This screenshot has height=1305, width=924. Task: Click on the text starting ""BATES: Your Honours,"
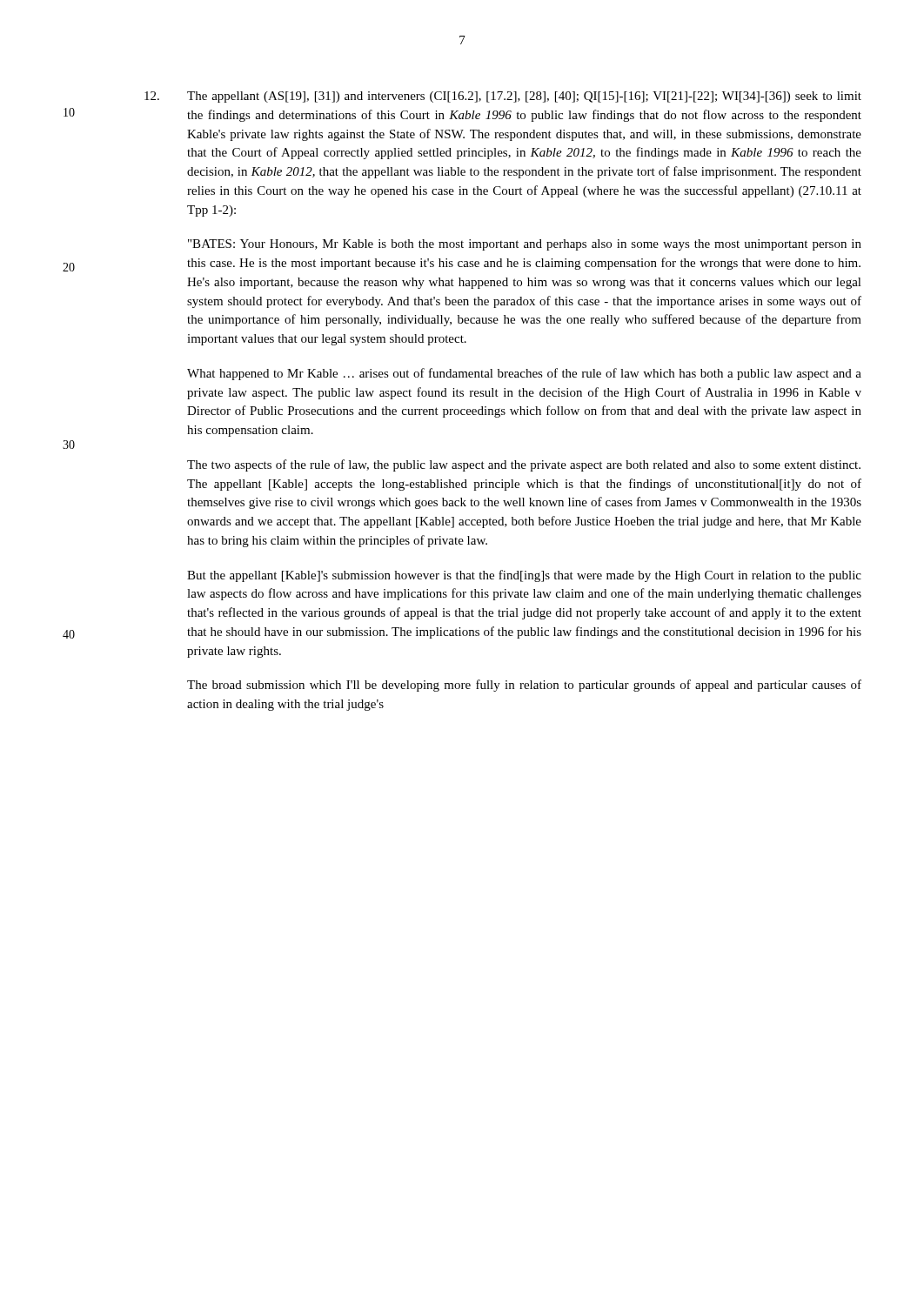[524, 291]
